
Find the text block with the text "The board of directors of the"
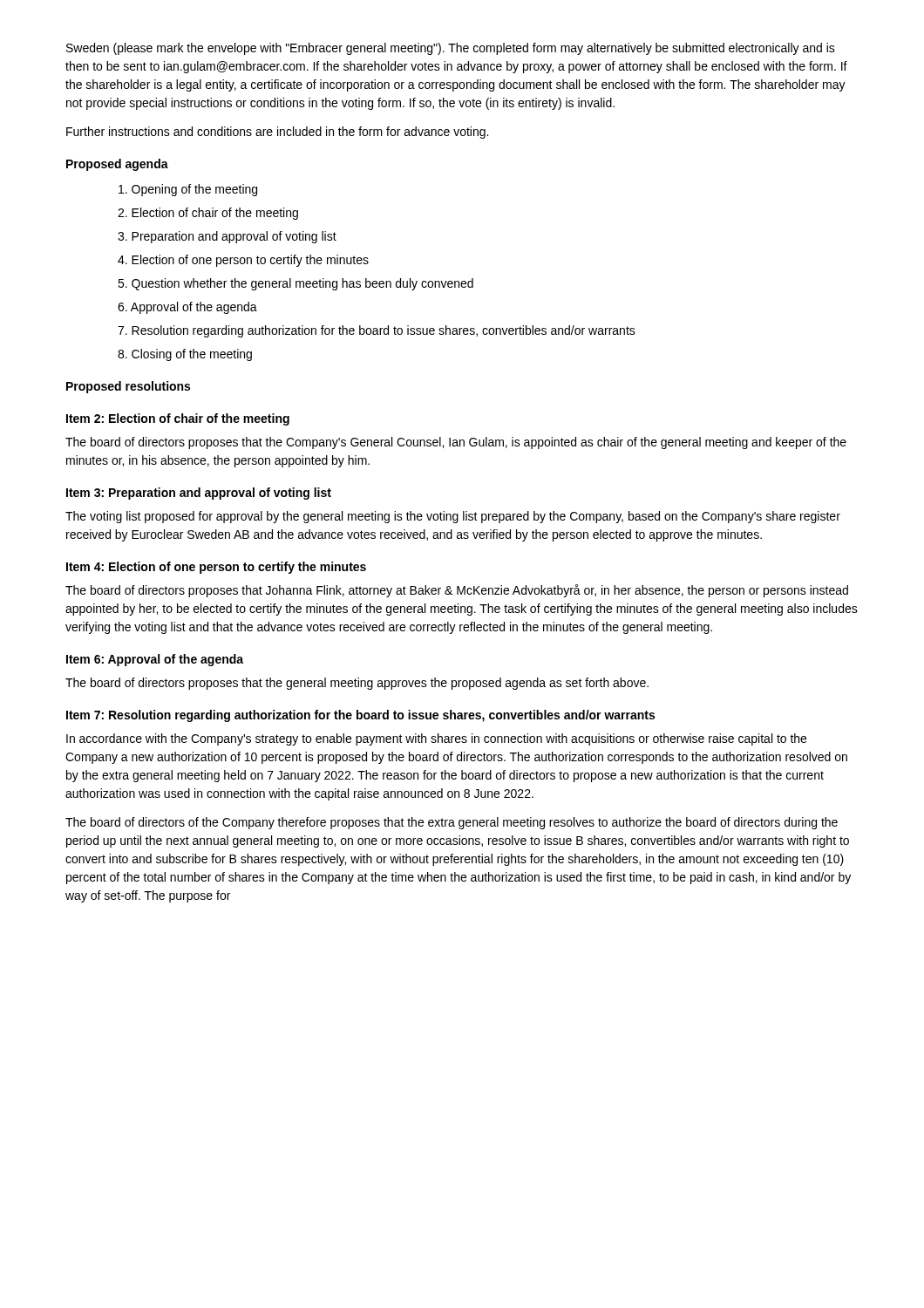[x=458, y=859]
